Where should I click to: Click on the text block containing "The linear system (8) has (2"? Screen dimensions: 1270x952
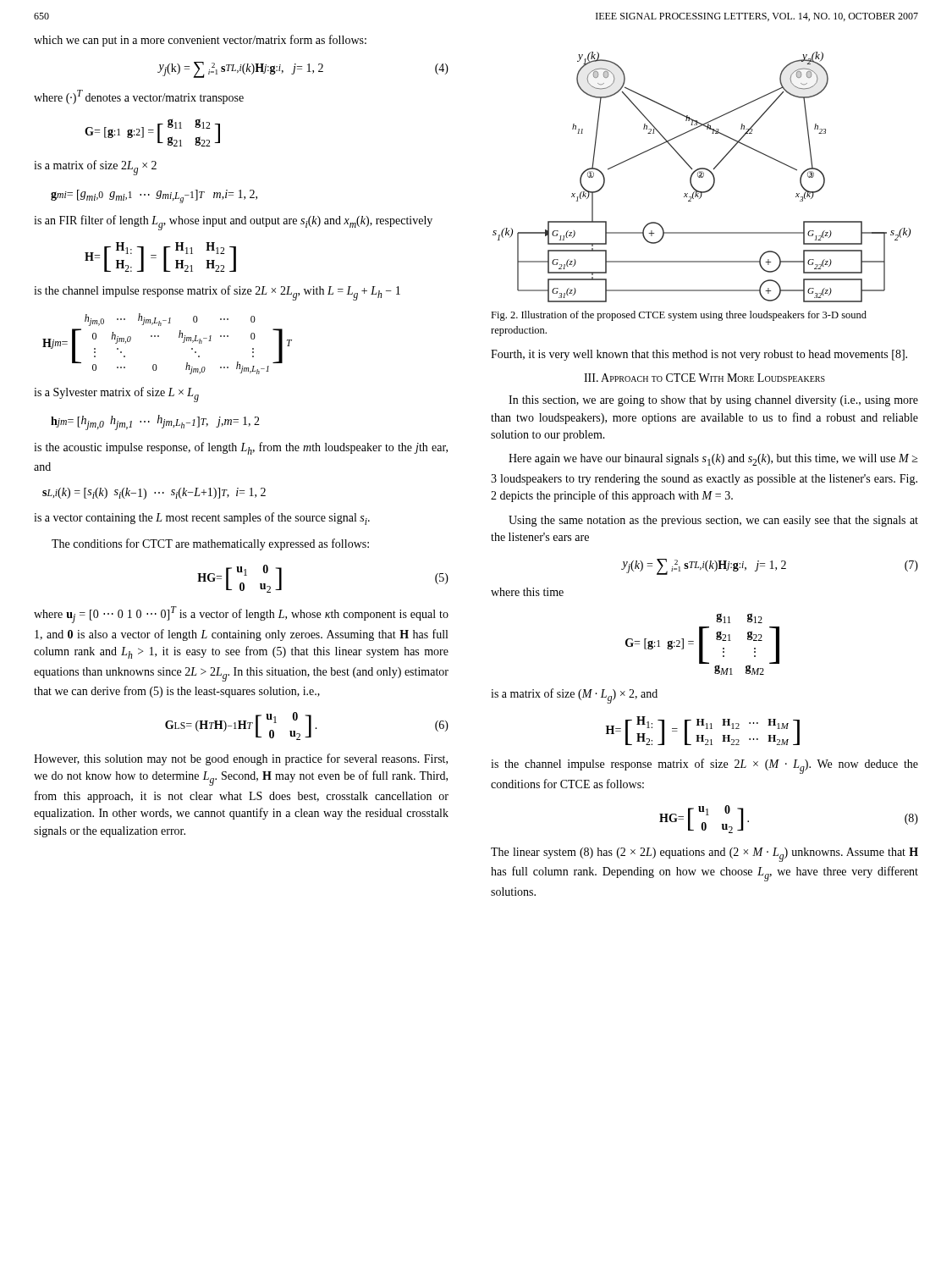tap(704, 873)
